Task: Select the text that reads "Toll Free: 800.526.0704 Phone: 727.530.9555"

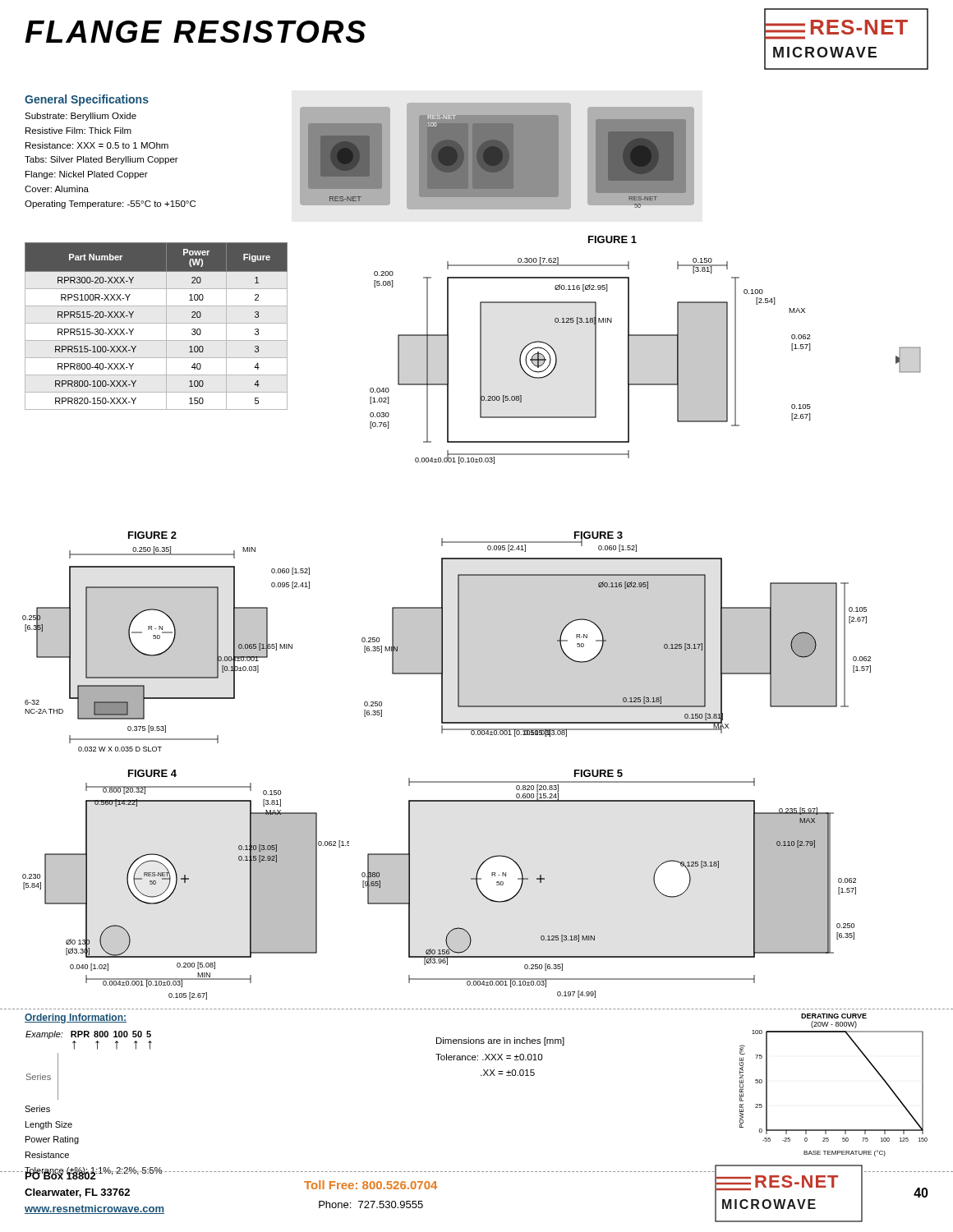Action: coord(371,1194)
